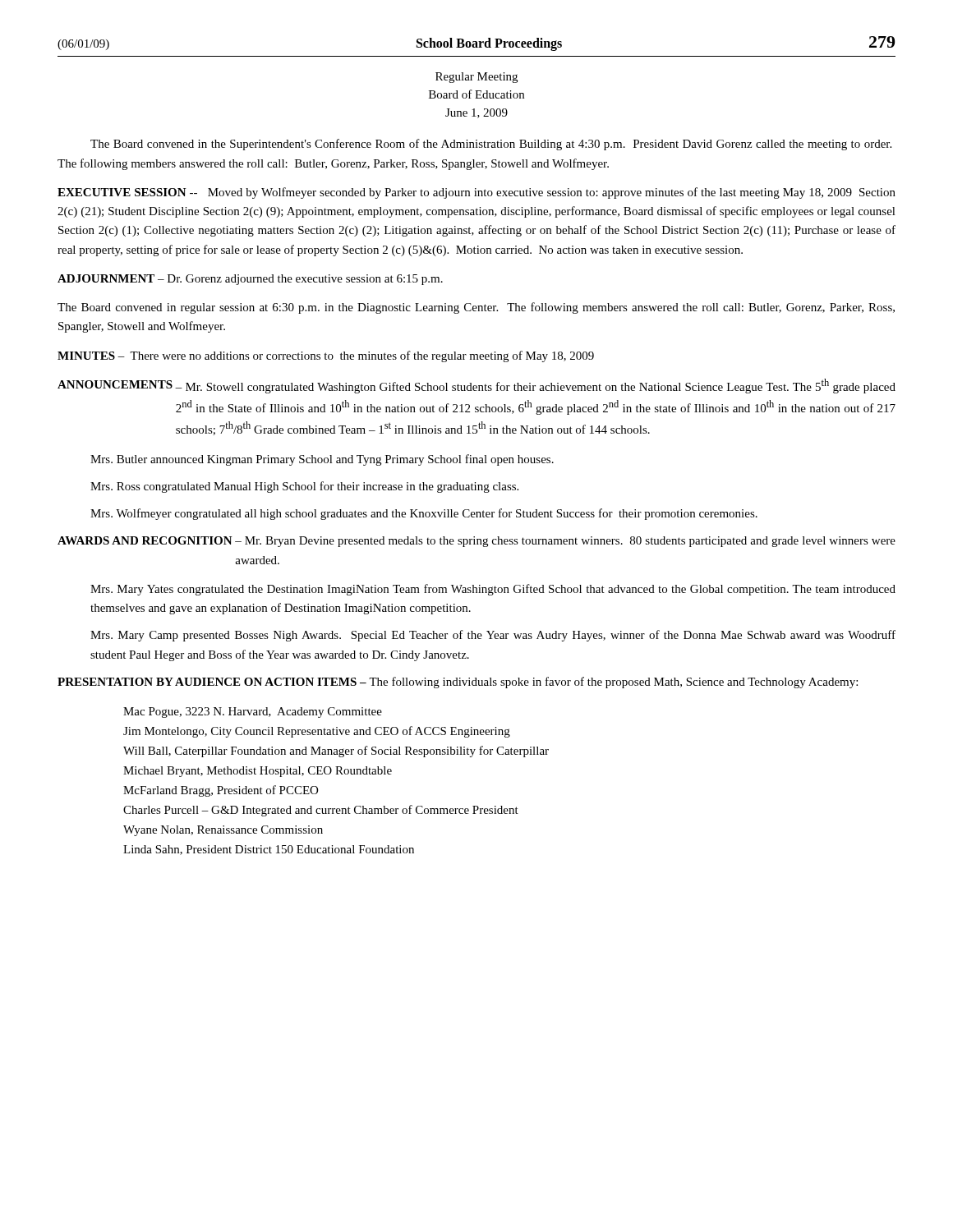
Task: Click on the passage starting "Charles Purcell –"
Action: coord(321,810)
